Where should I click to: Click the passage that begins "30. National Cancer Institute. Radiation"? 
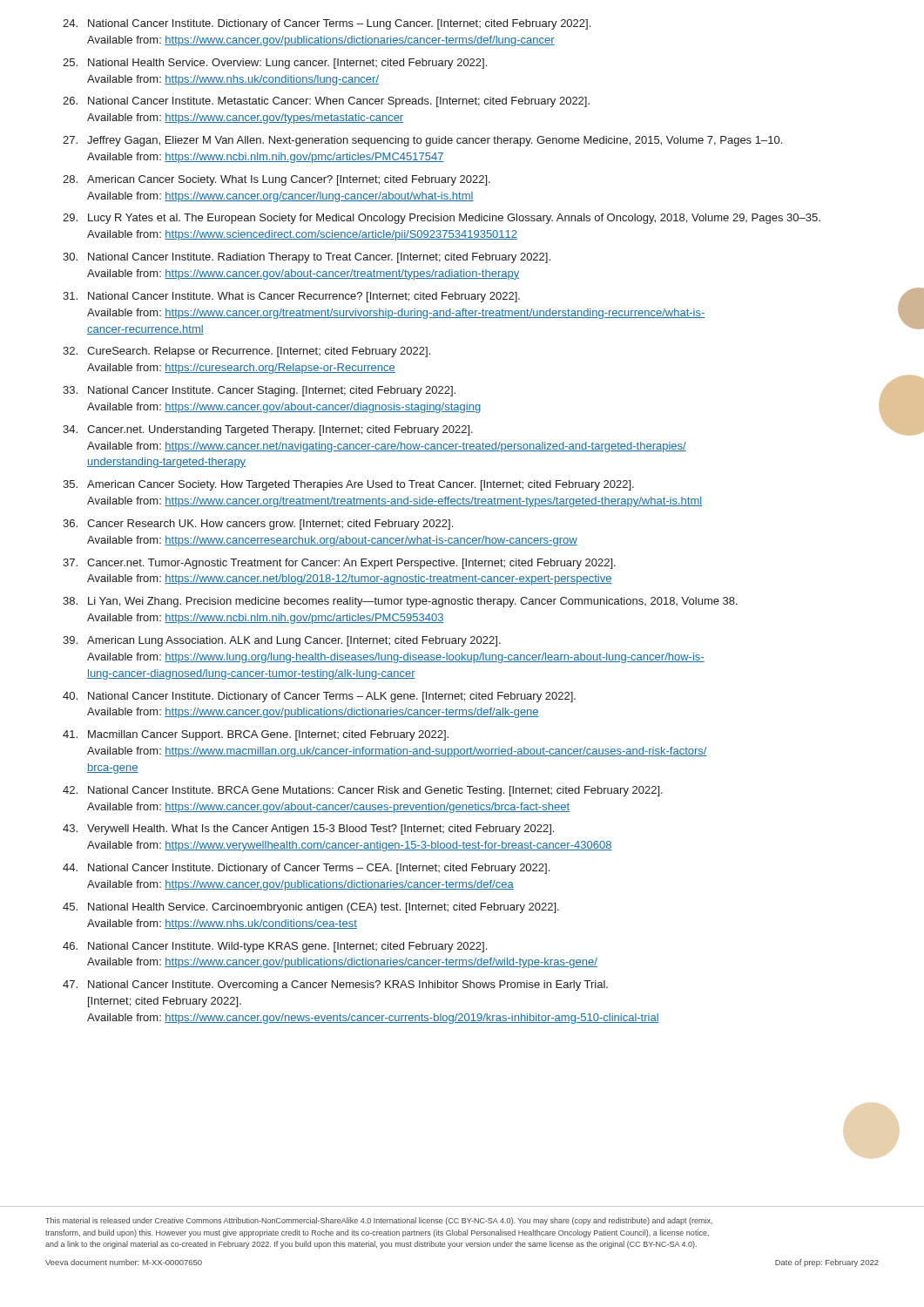coord(462,266)
